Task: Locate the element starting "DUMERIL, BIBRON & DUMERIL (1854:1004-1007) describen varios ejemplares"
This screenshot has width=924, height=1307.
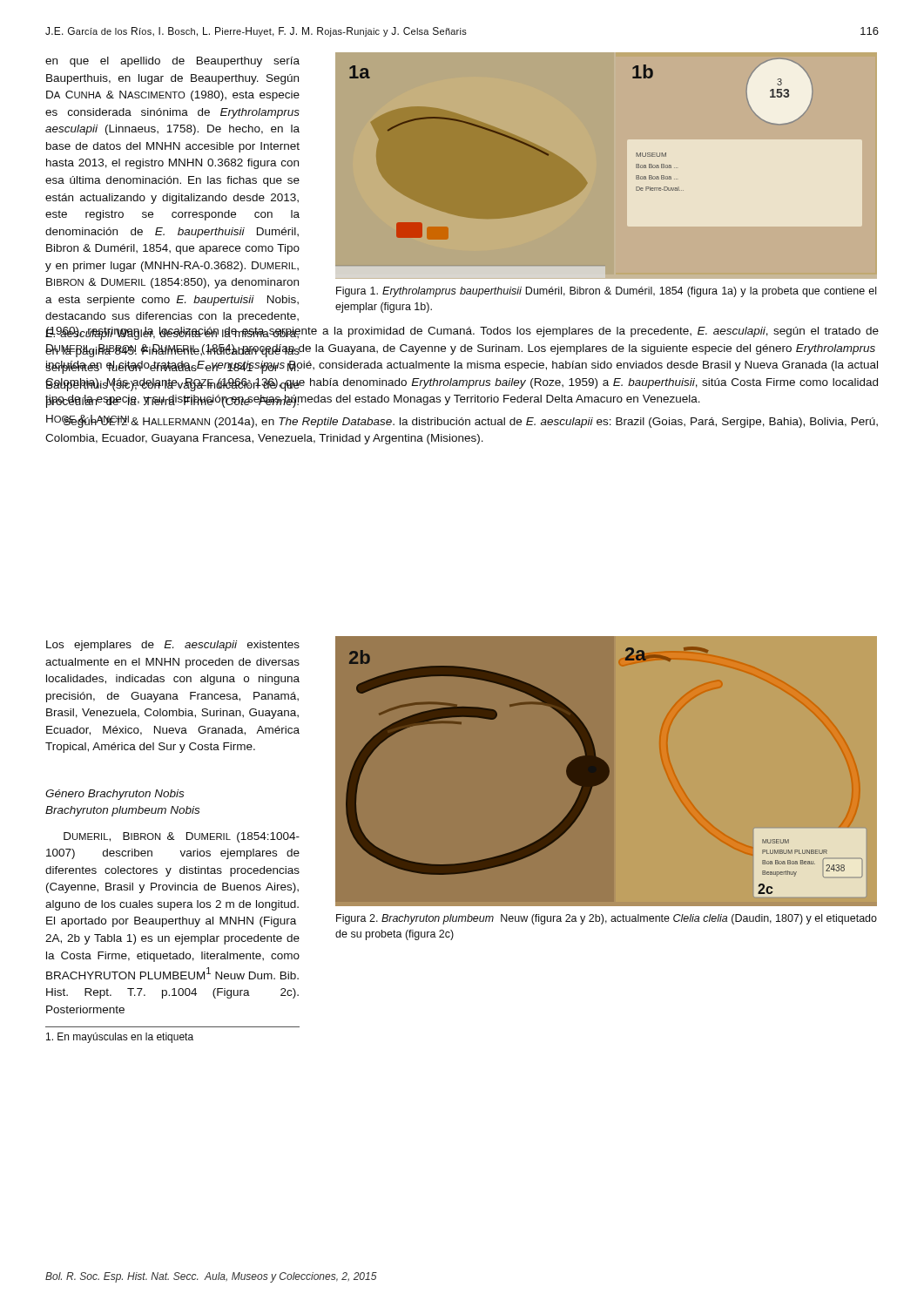Action: pos(172,923)
